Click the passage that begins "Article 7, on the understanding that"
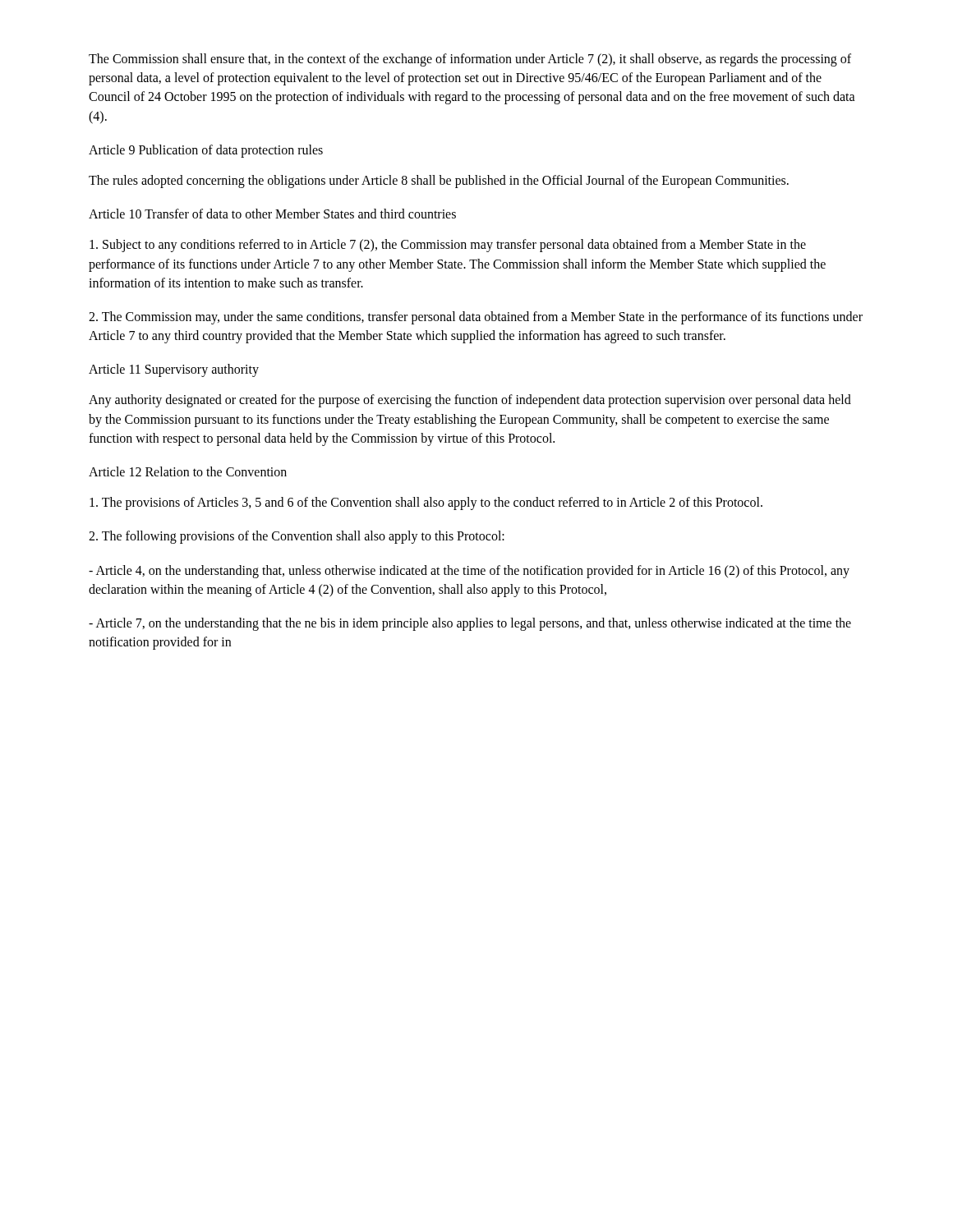This screenshot has height=1232, width=953. (470, 633)
